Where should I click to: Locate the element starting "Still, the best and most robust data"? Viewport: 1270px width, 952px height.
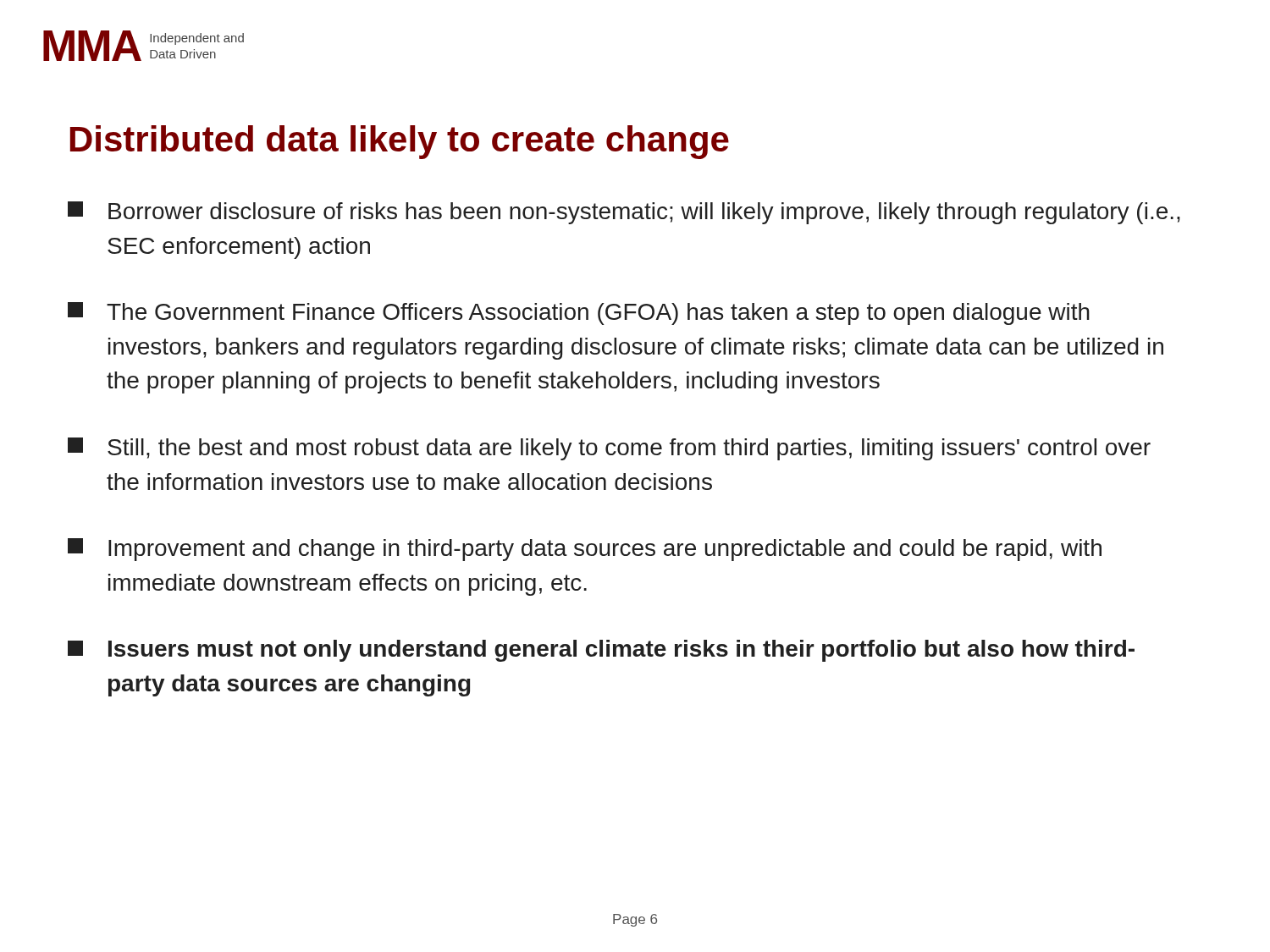click(x=626, y=465)
